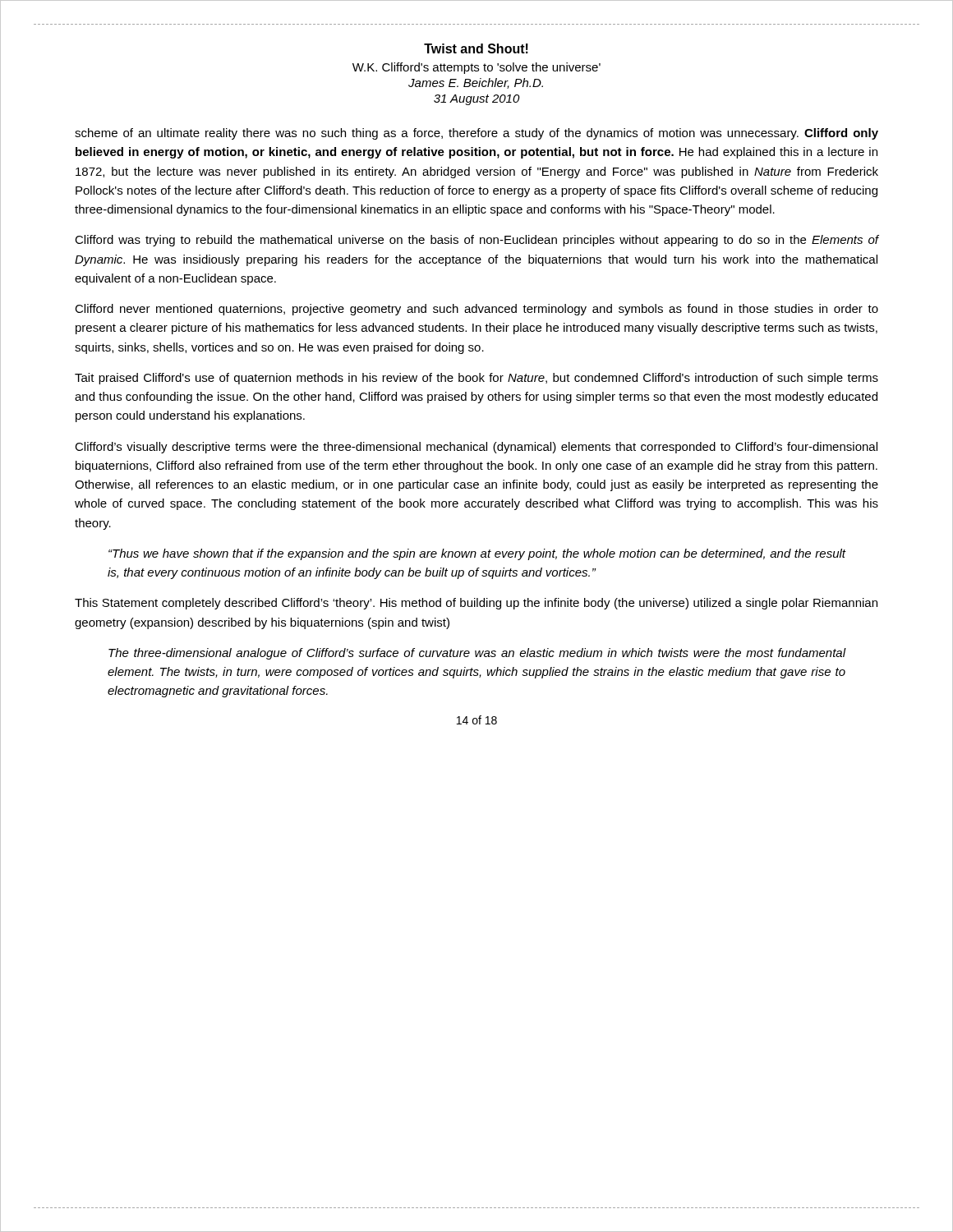Click on the element starting "Clifford never mentioned quaternions, projective geometry"
Screen dimensions: 1232x953
[x=476, y=328]
